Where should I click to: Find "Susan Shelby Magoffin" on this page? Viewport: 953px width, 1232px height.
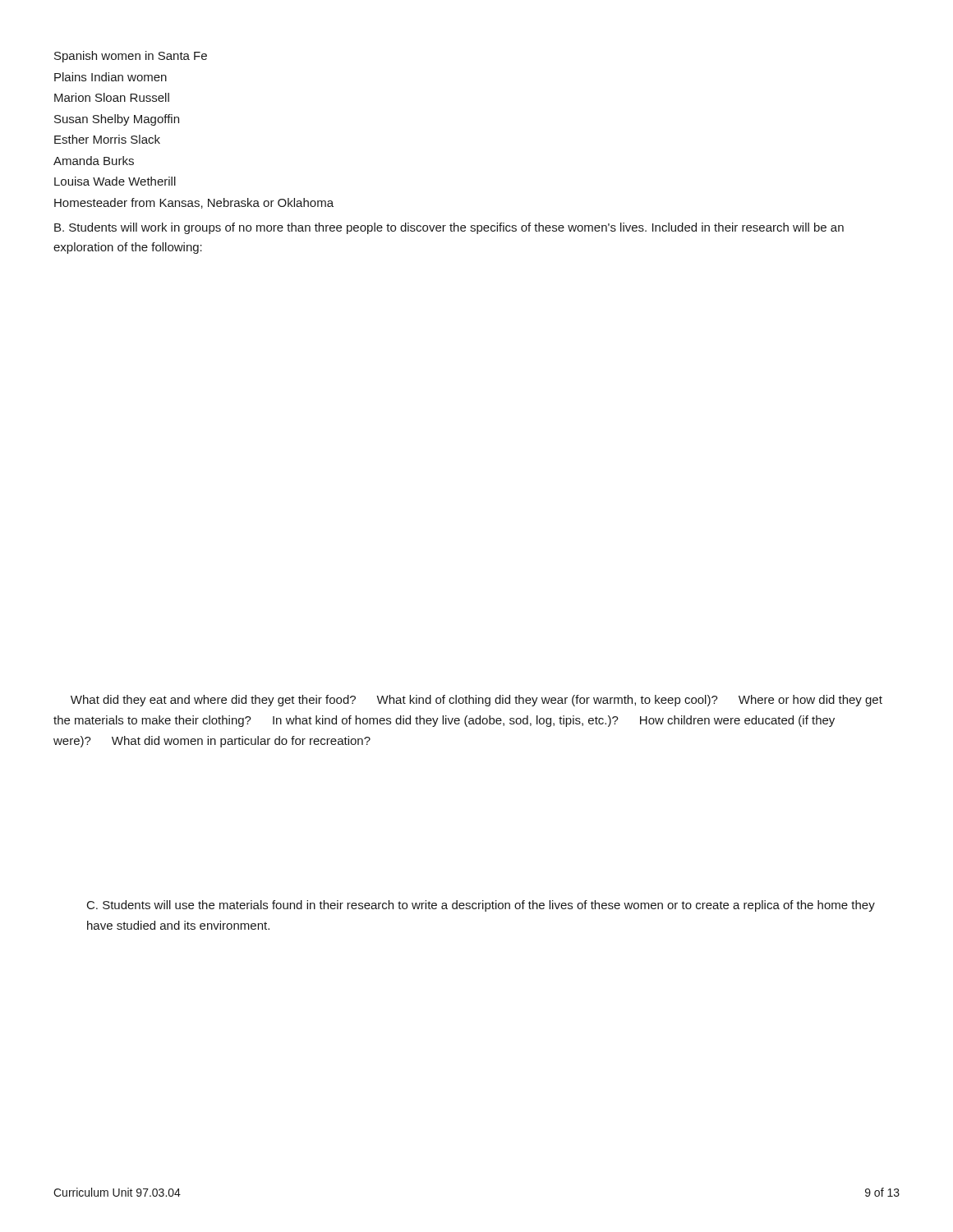117,118
